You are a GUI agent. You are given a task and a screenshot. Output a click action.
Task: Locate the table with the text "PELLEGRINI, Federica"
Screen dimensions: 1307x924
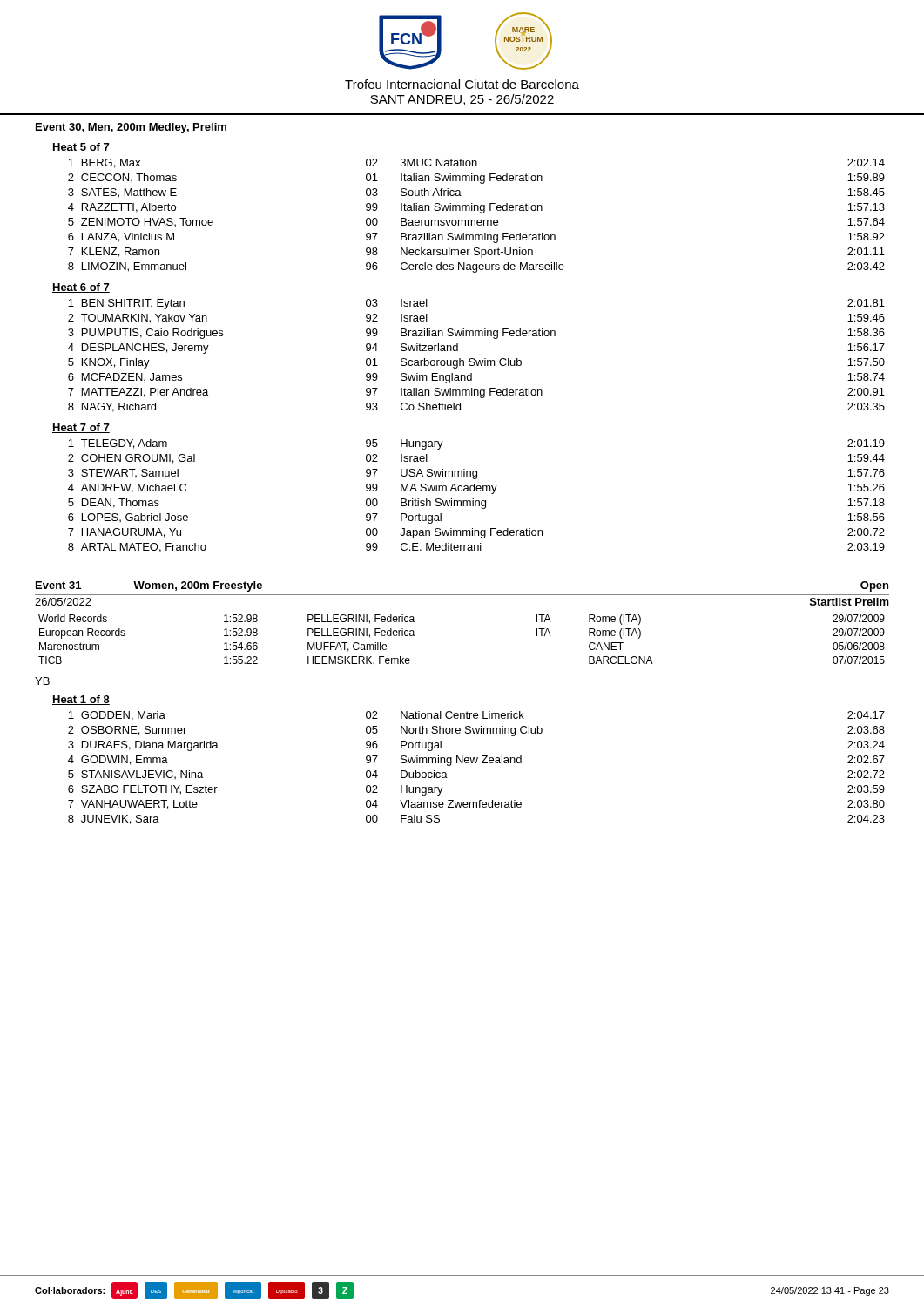tap(462, 640)
